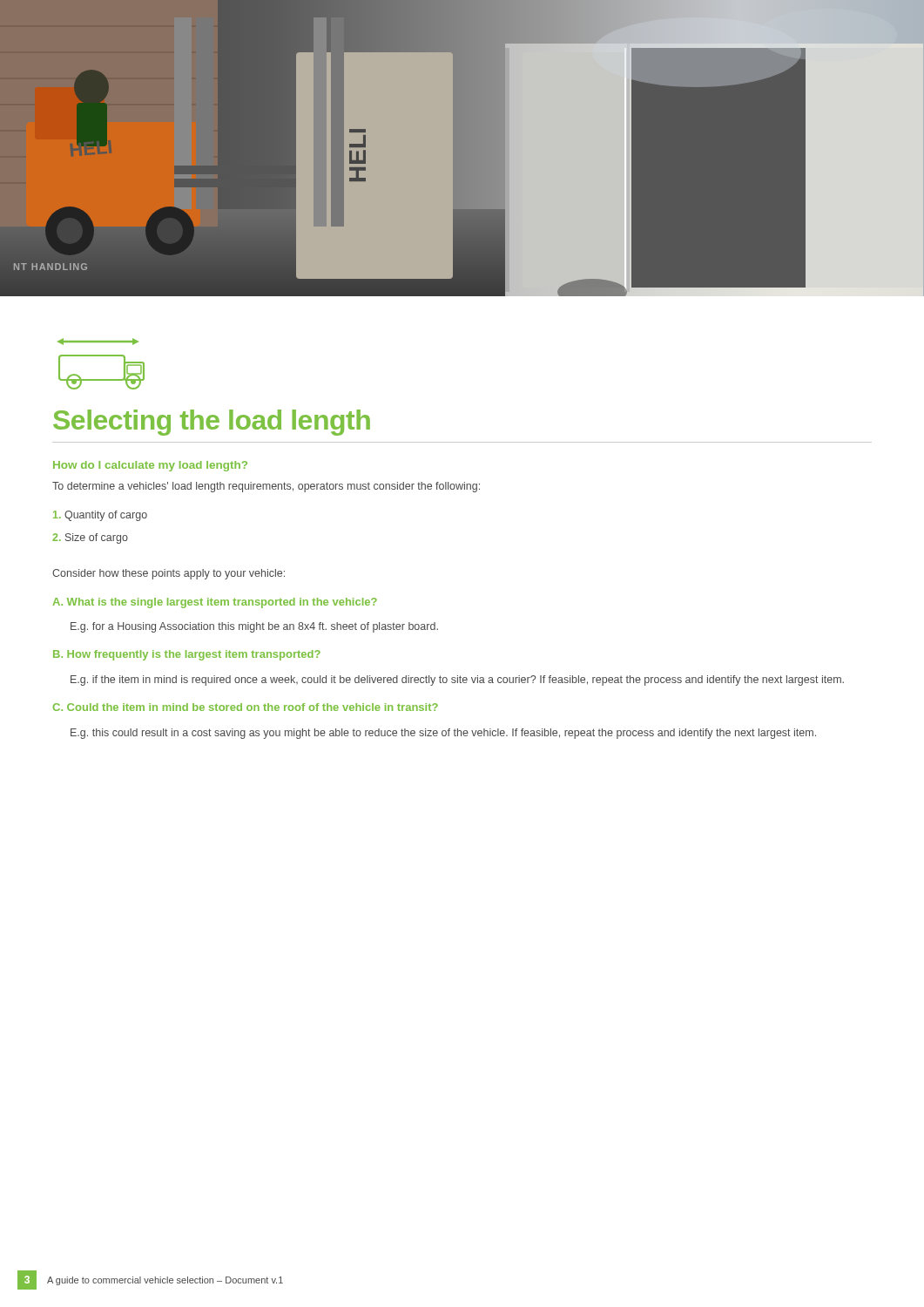Screen dimensions: 1307x924
Task: Point to "Selecting the load length"
Action: coord(212,423)
